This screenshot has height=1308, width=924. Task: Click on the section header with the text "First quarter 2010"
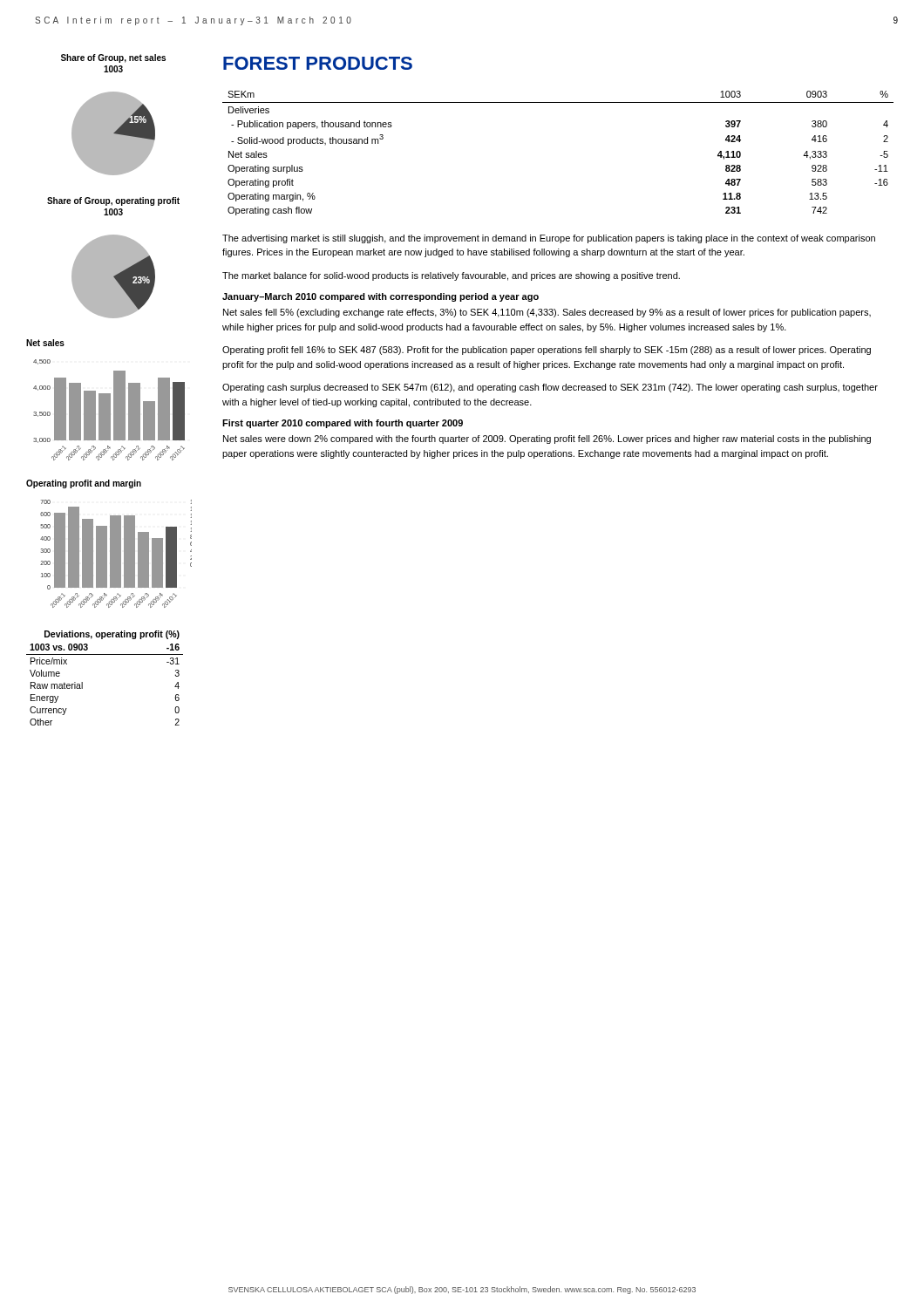343,423
